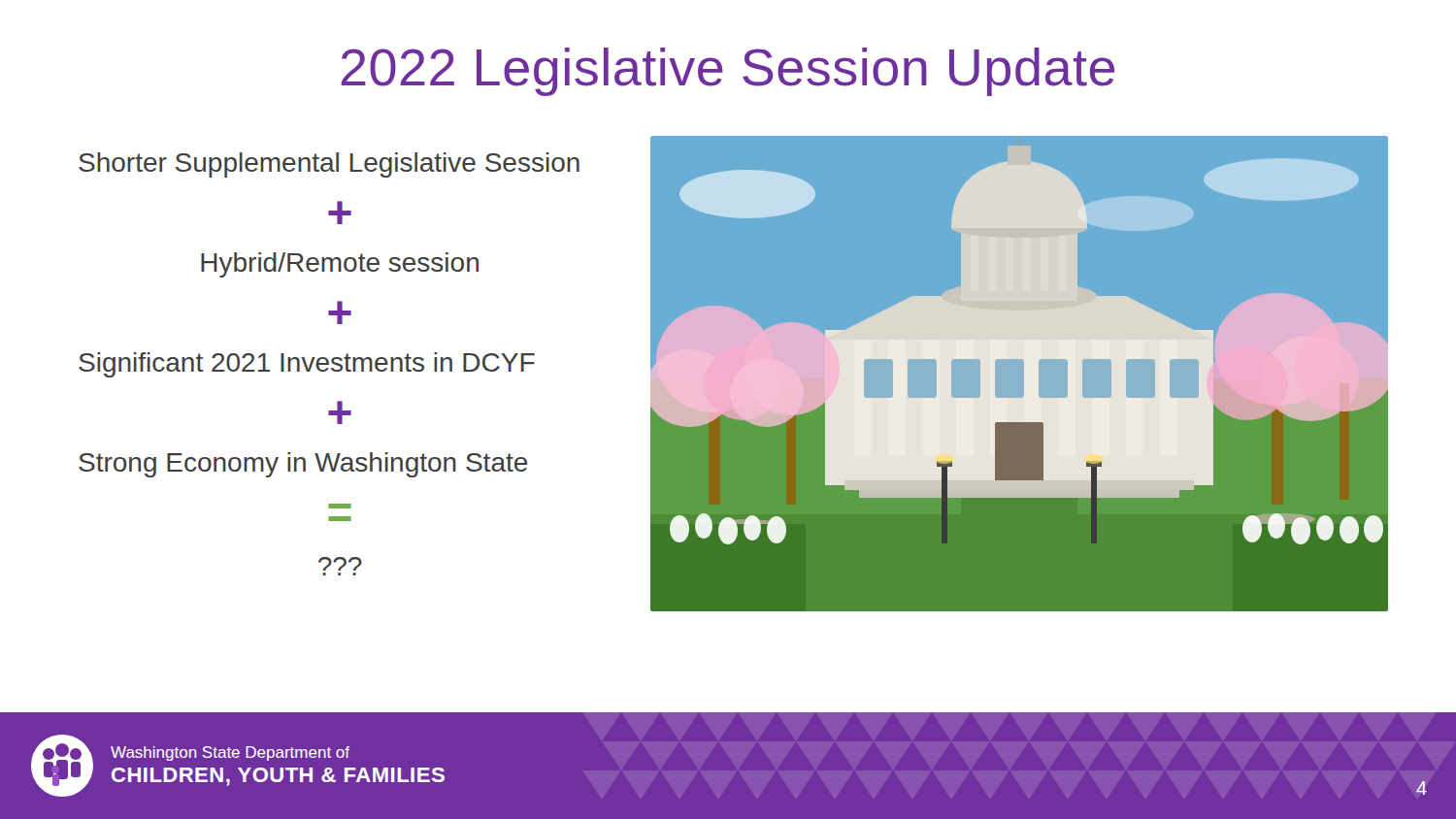Viewport: 1456px width, 819px height.
Task: Click where it says "Shorter Supplemental Legislative Session"
Action: [340, 163]
